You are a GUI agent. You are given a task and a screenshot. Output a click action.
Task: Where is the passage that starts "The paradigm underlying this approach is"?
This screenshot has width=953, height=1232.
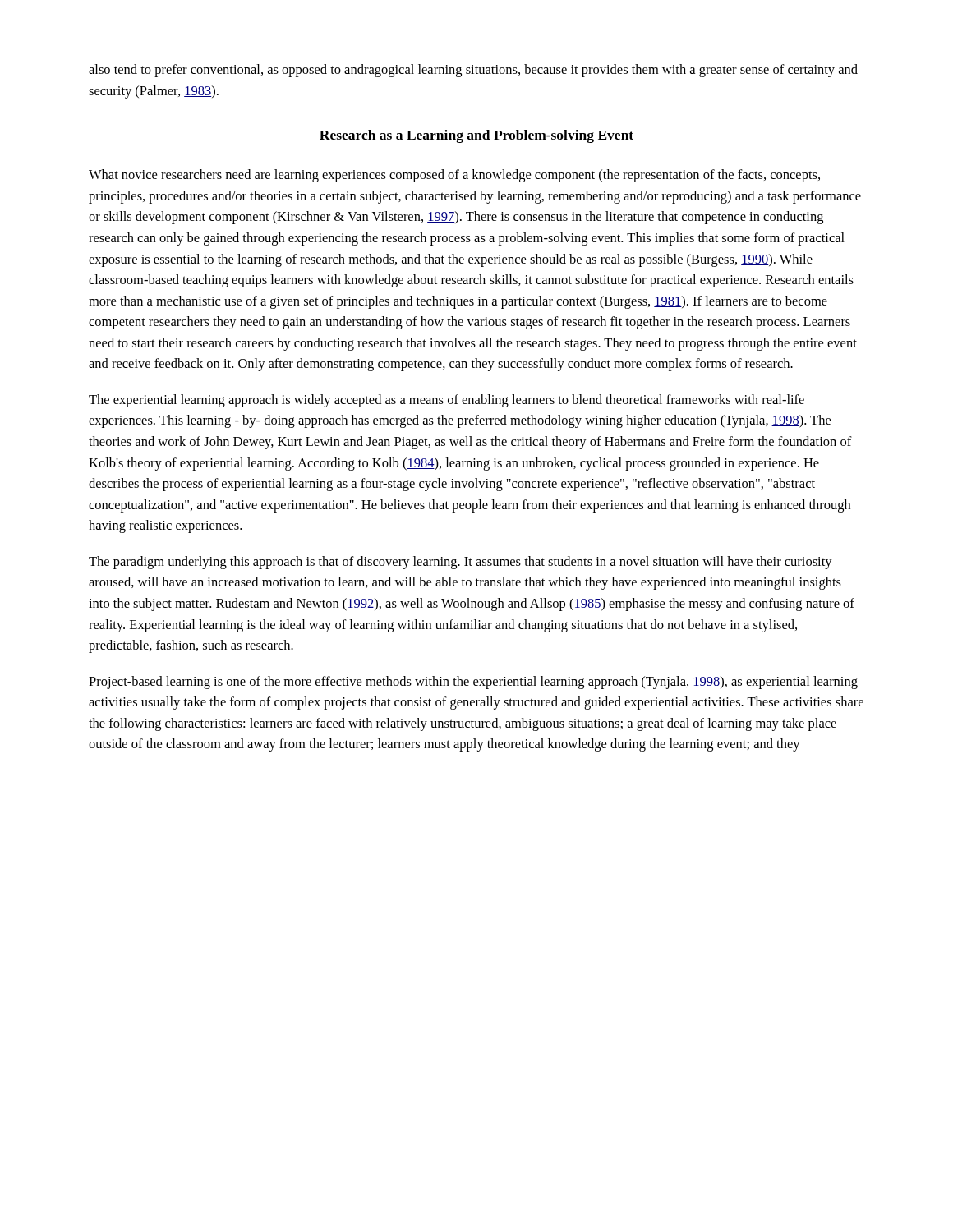pyautogui.click(x=471, y=603)
